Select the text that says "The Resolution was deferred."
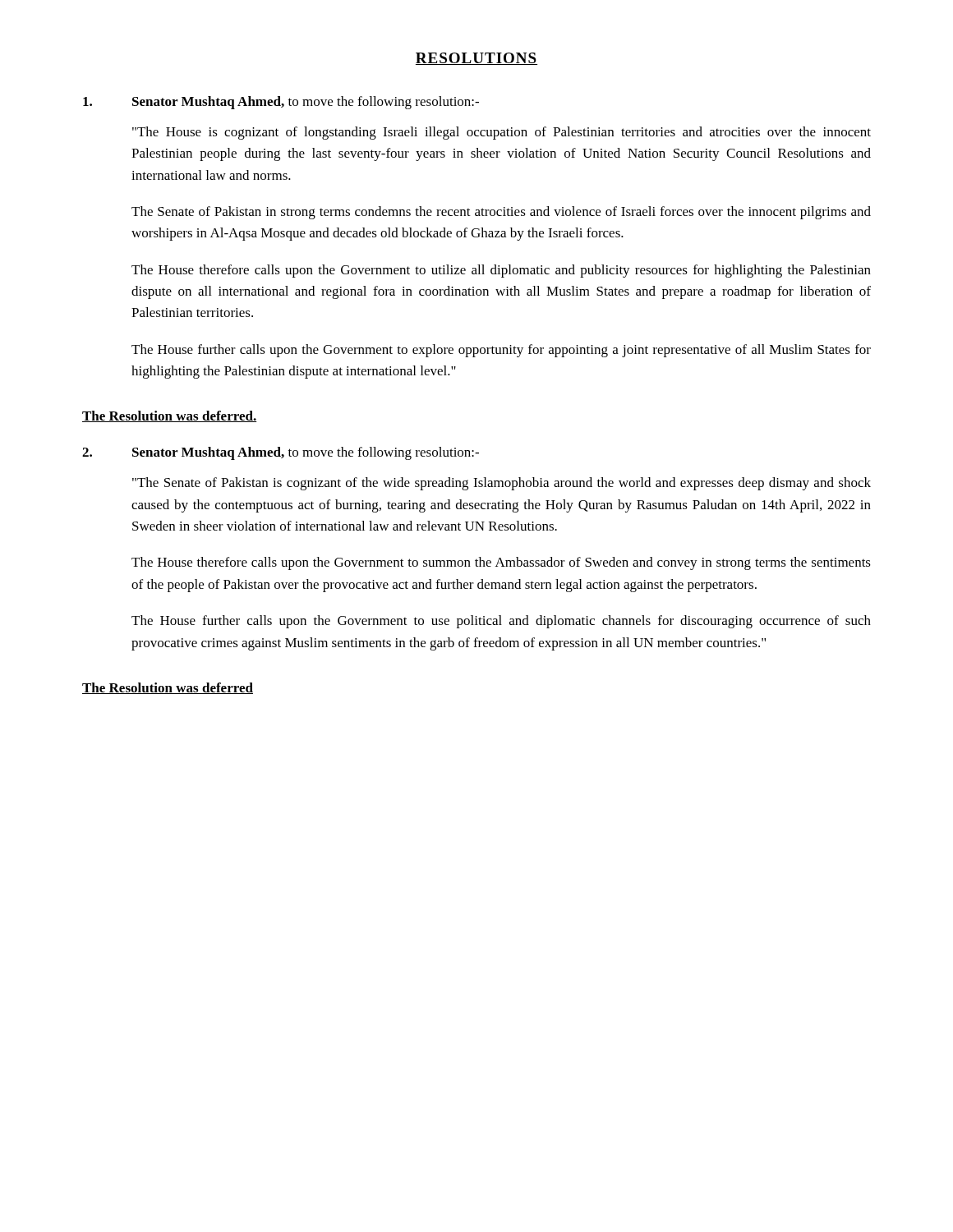Image resolution: width=953 pixels, height=1232 pixels. 169,417
